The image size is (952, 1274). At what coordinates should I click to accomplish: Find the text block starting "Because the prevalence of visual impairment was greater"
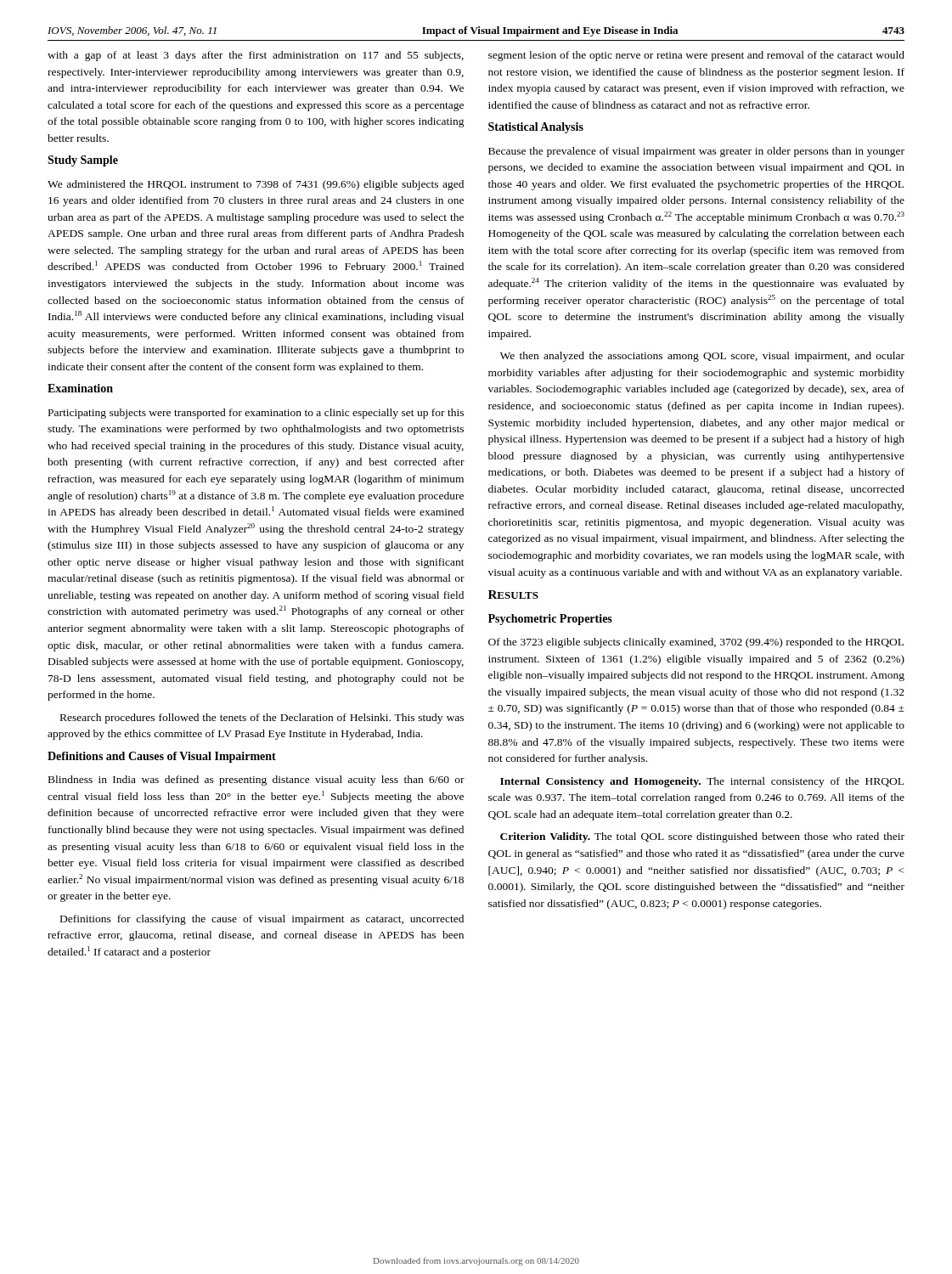[x=696, y=361]
